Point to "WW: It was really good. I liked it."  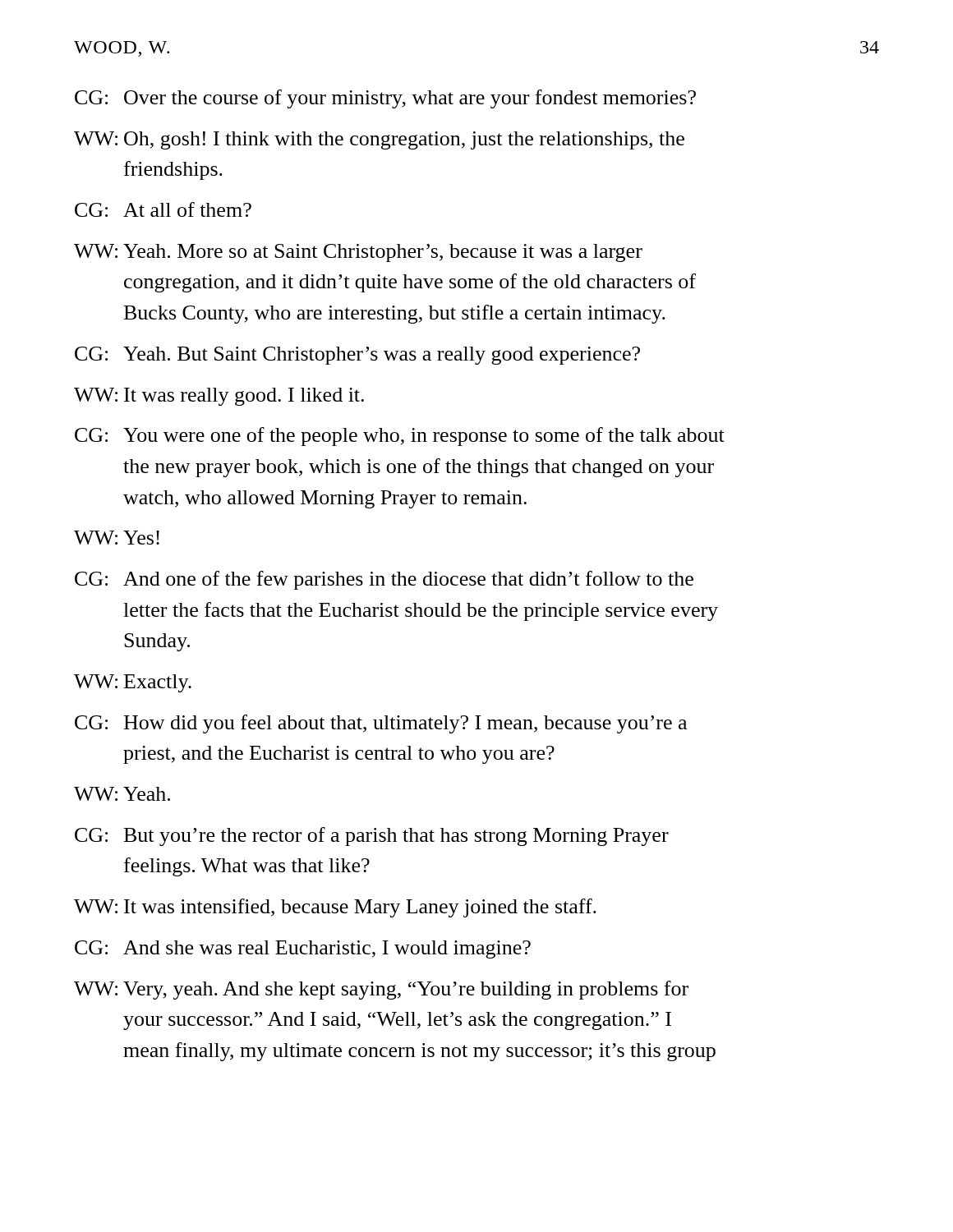point(220,395)
